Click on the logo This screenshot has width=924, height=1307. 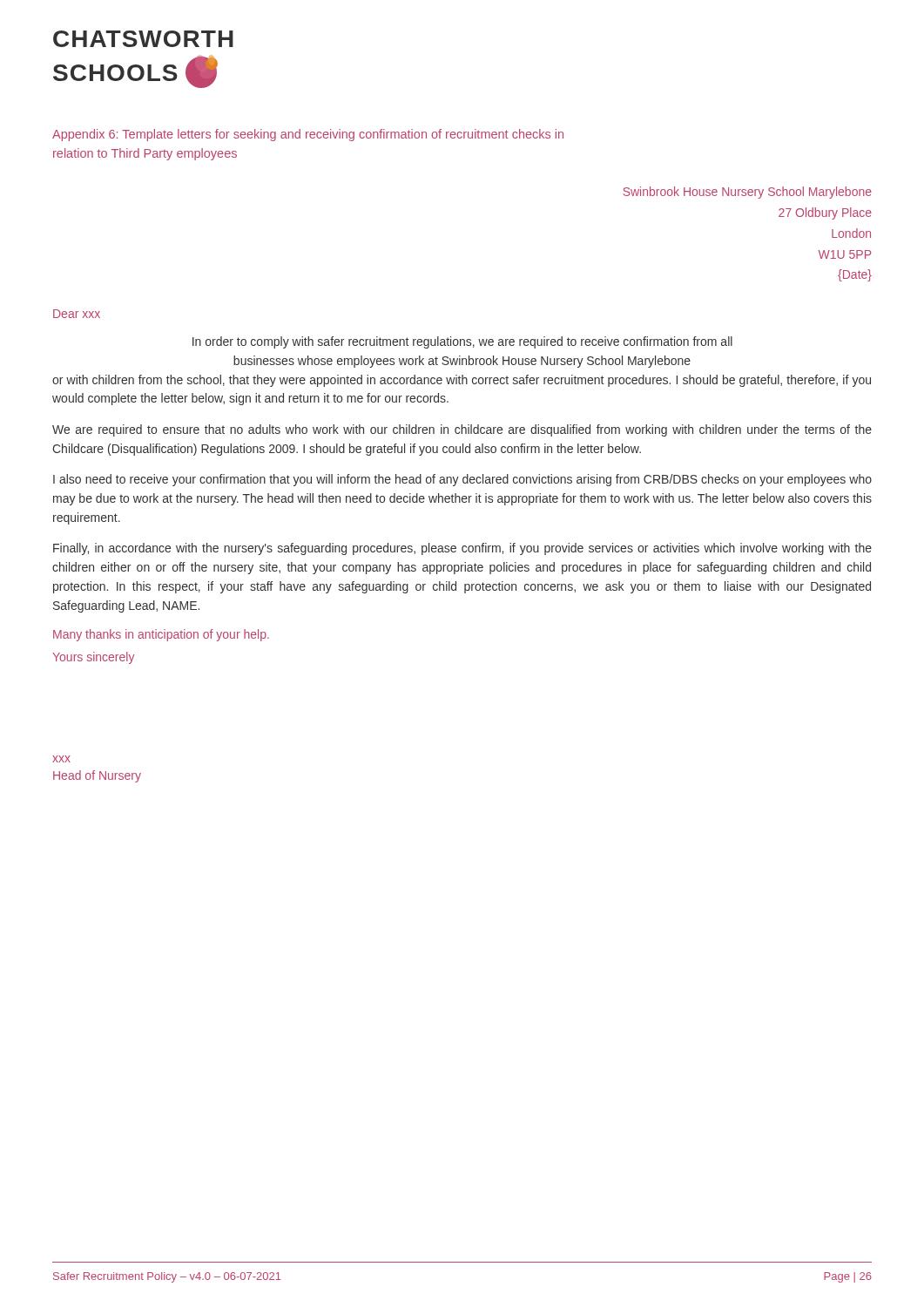[x=144, y=60]
